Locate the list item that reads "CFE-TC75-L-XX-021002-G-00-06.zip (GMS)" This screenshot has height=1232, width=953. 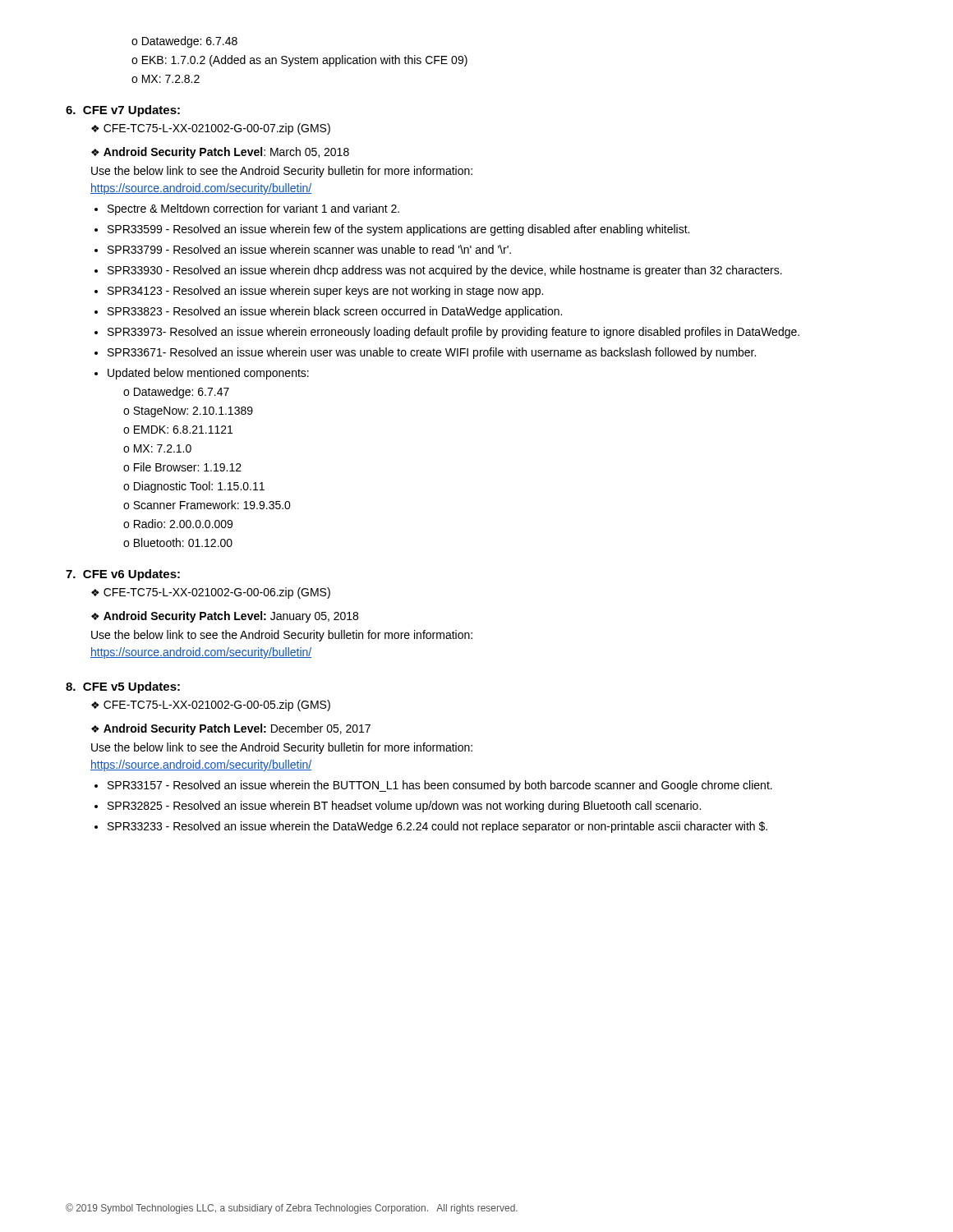217,592
